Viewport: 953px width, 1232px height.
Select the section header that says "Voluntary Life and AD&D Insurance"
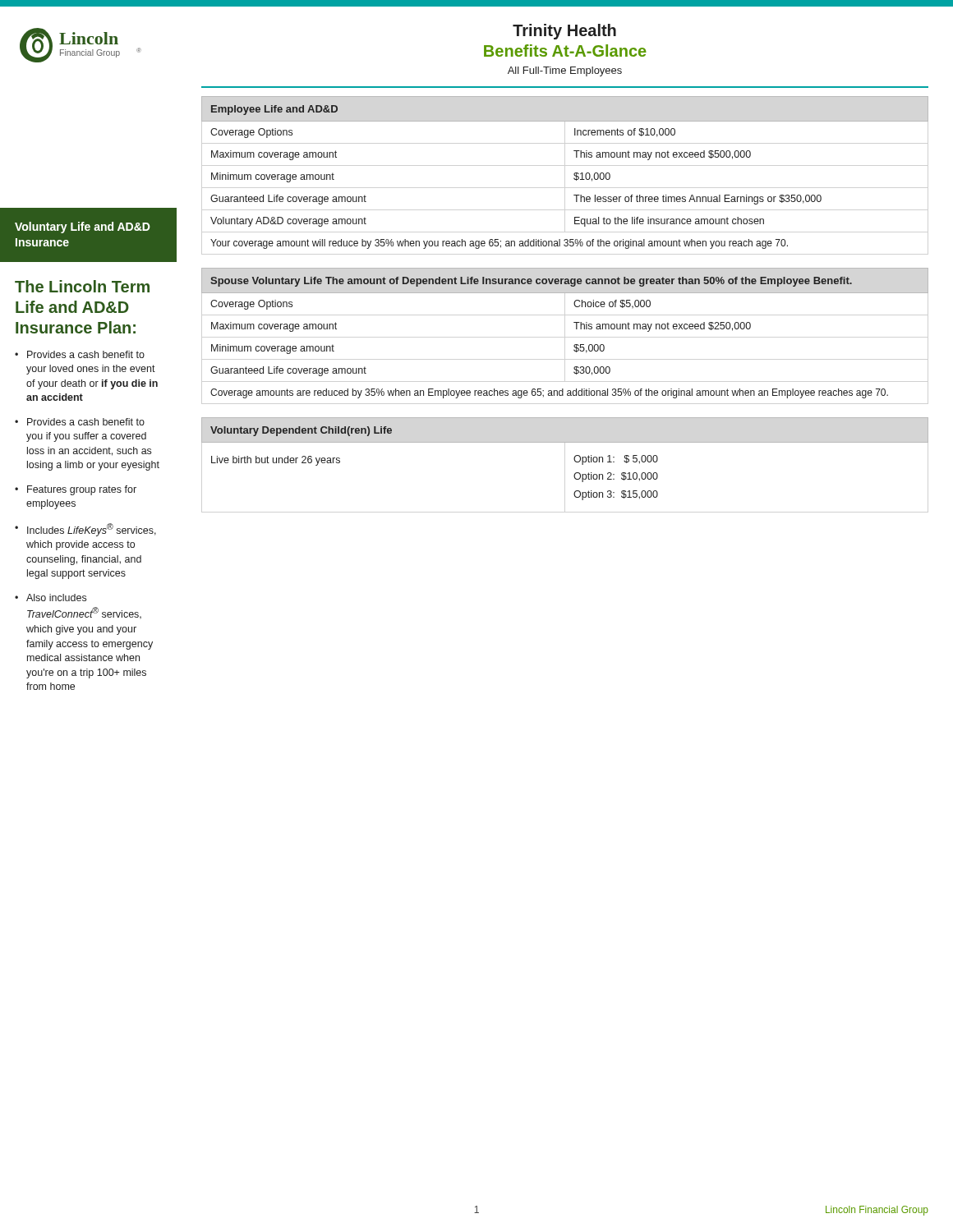click(x=88, y=235)
